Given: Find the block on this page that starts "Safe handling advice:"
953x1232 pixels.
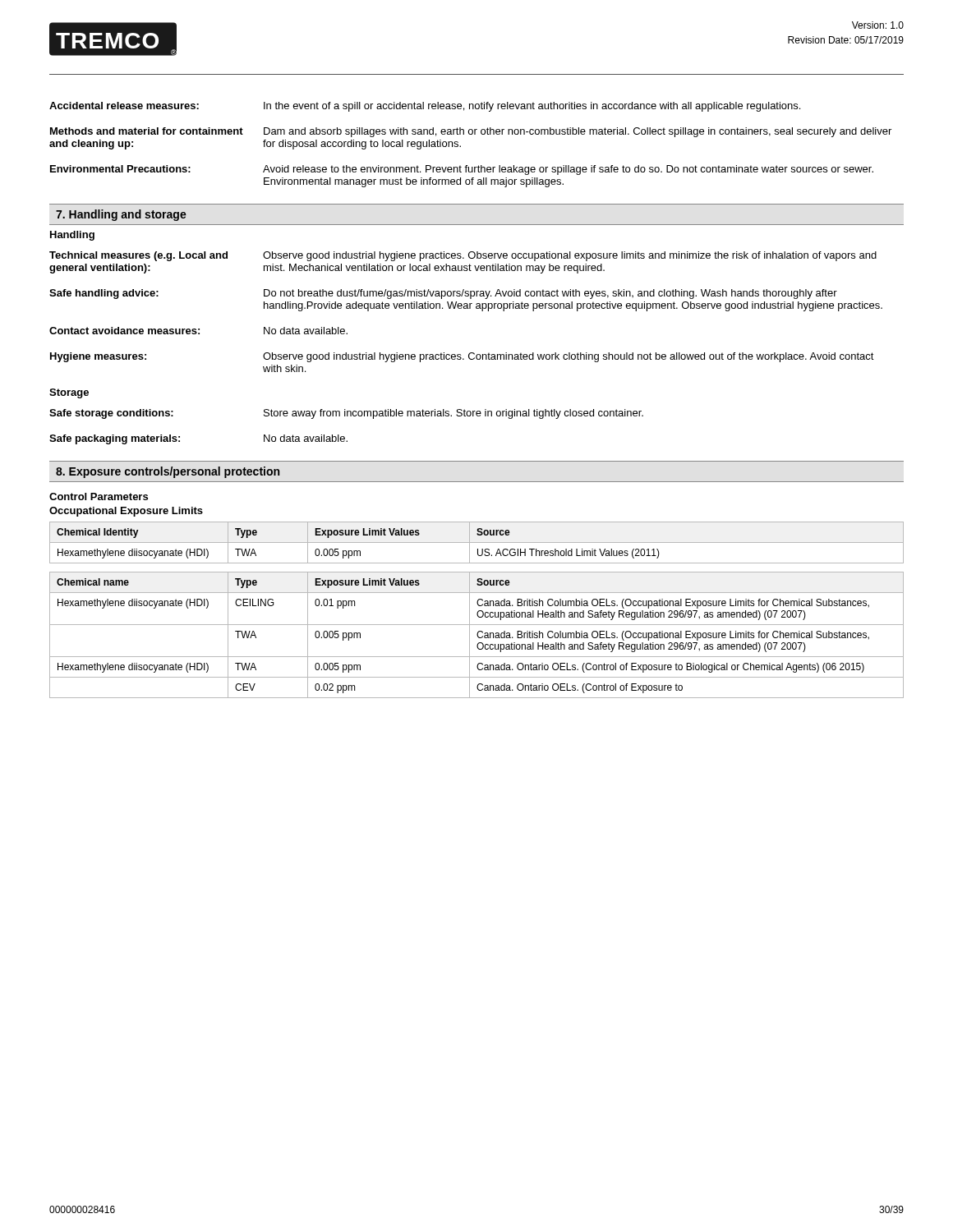Looking at the screenshot, I should point(476,301).
